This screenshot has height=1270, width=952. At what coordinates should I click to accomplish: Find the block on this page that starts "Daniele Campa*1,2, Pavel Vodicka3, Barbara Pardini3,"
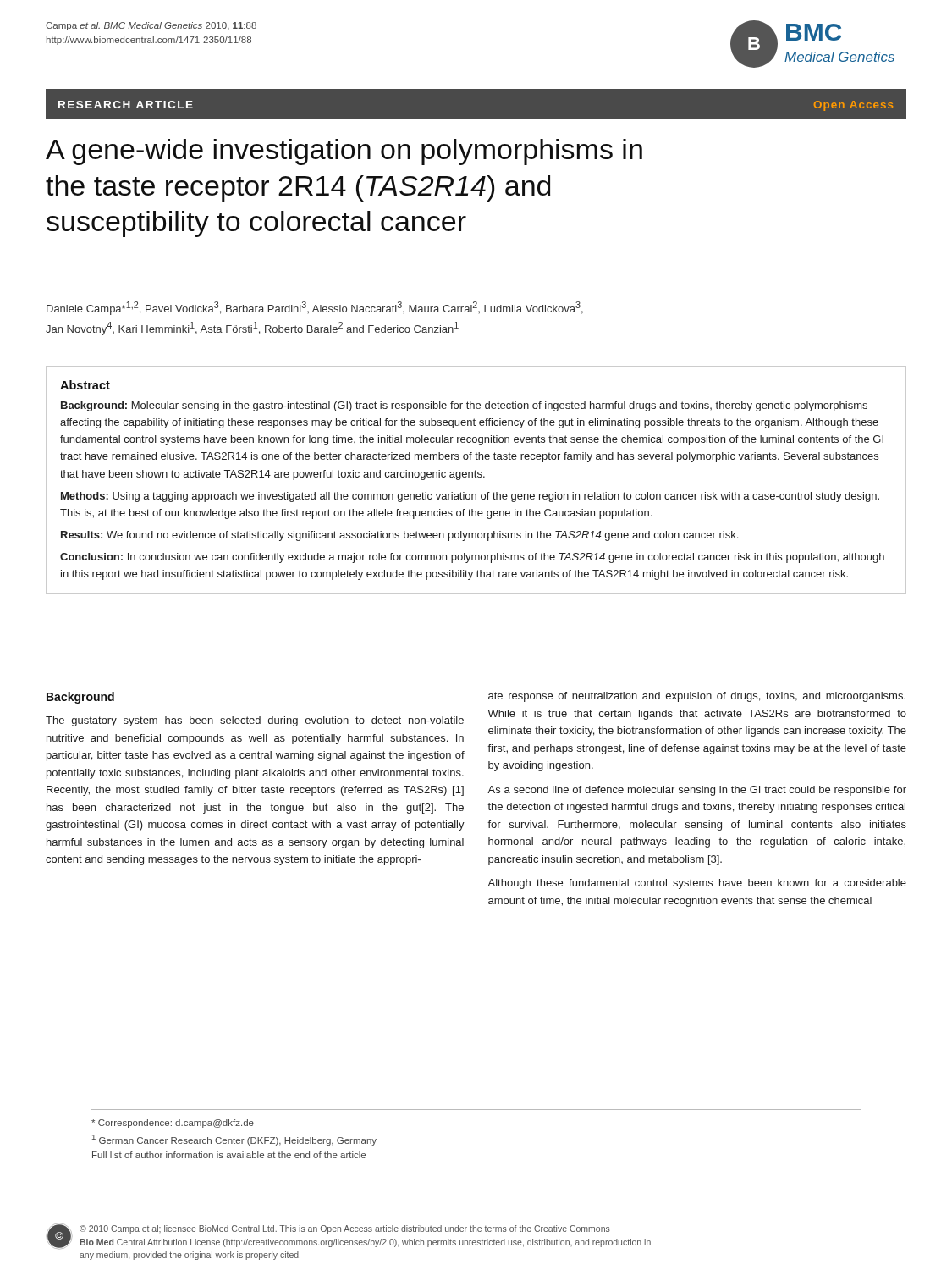pos(315,318)
